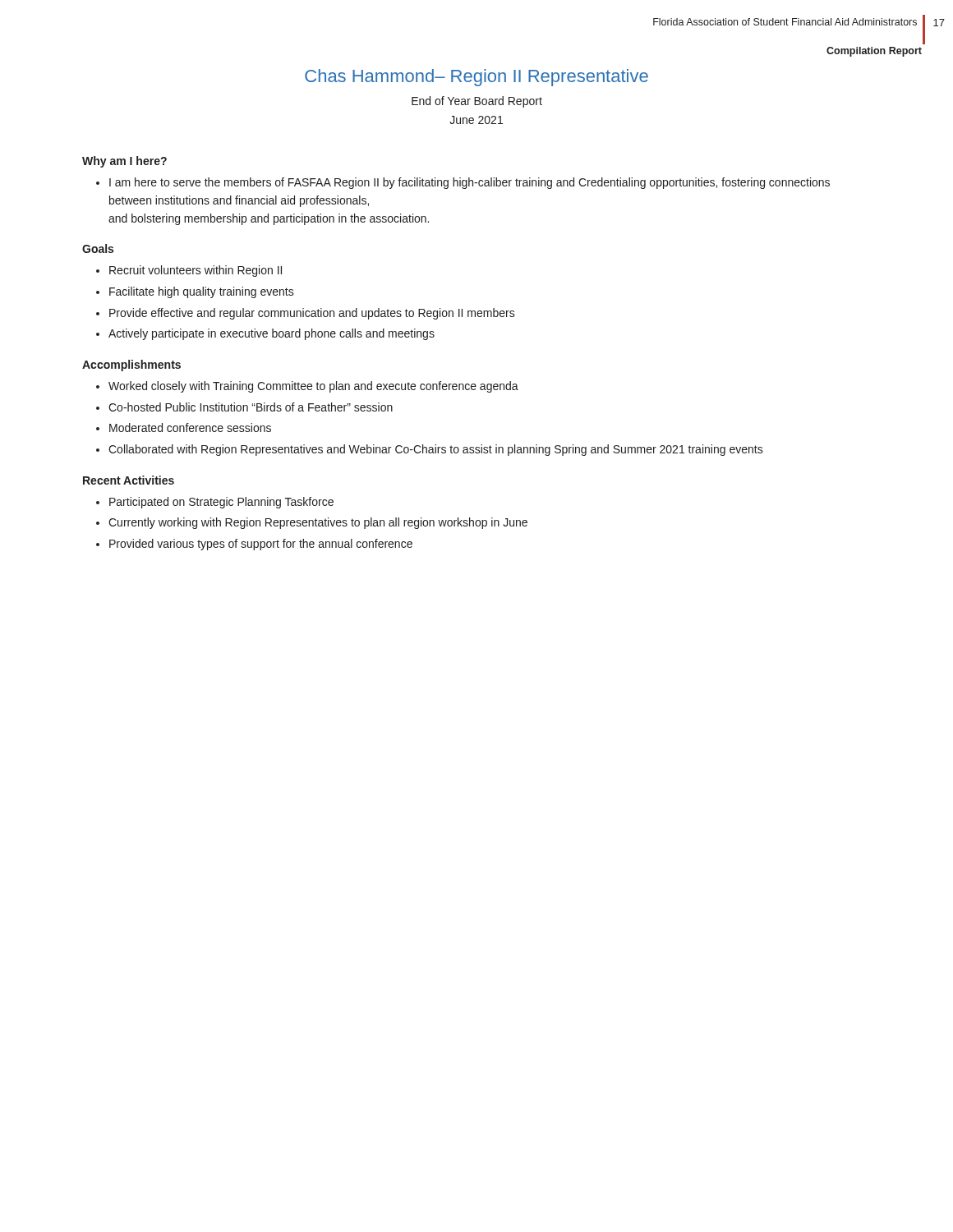
Task: Find the list item that reads "Provided various types of support"
Action: (261, 544)
